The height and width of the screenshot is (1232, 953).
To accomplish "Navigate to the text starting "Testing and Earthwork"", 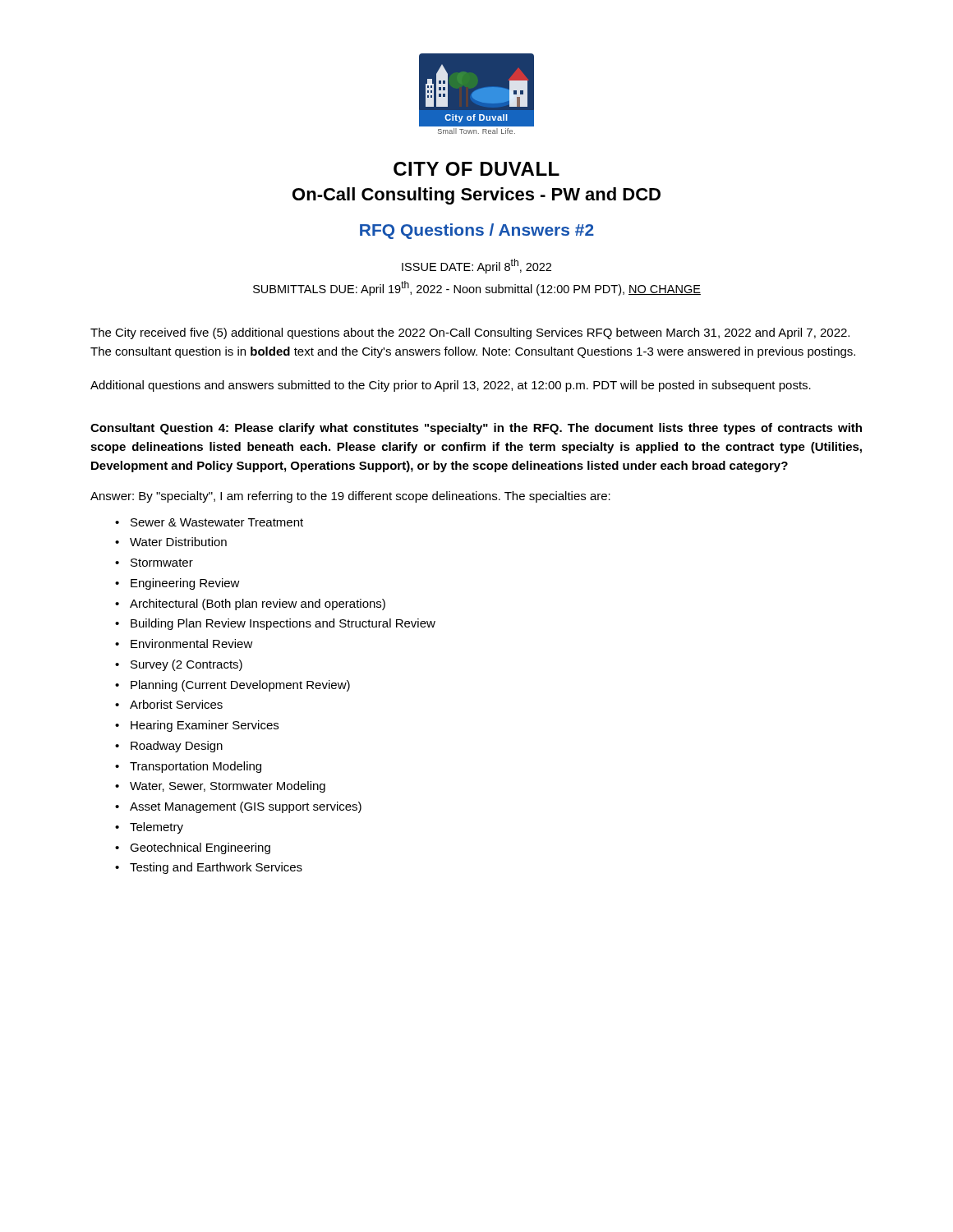I will [x=216, y=867].
